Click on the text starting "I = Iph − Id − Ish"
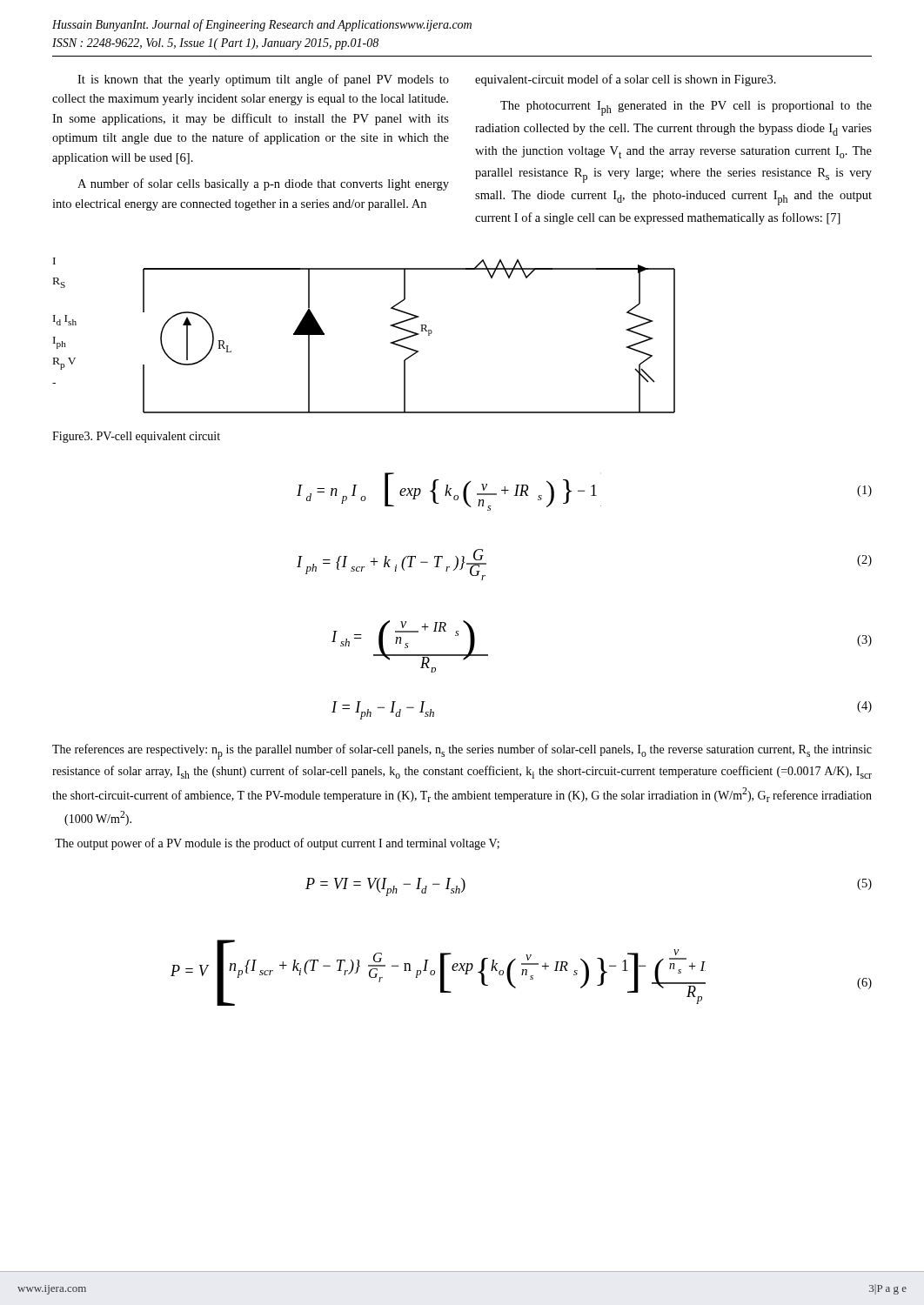The width and height of the screenshot is (924, 1305). click(x=394, y=712)
